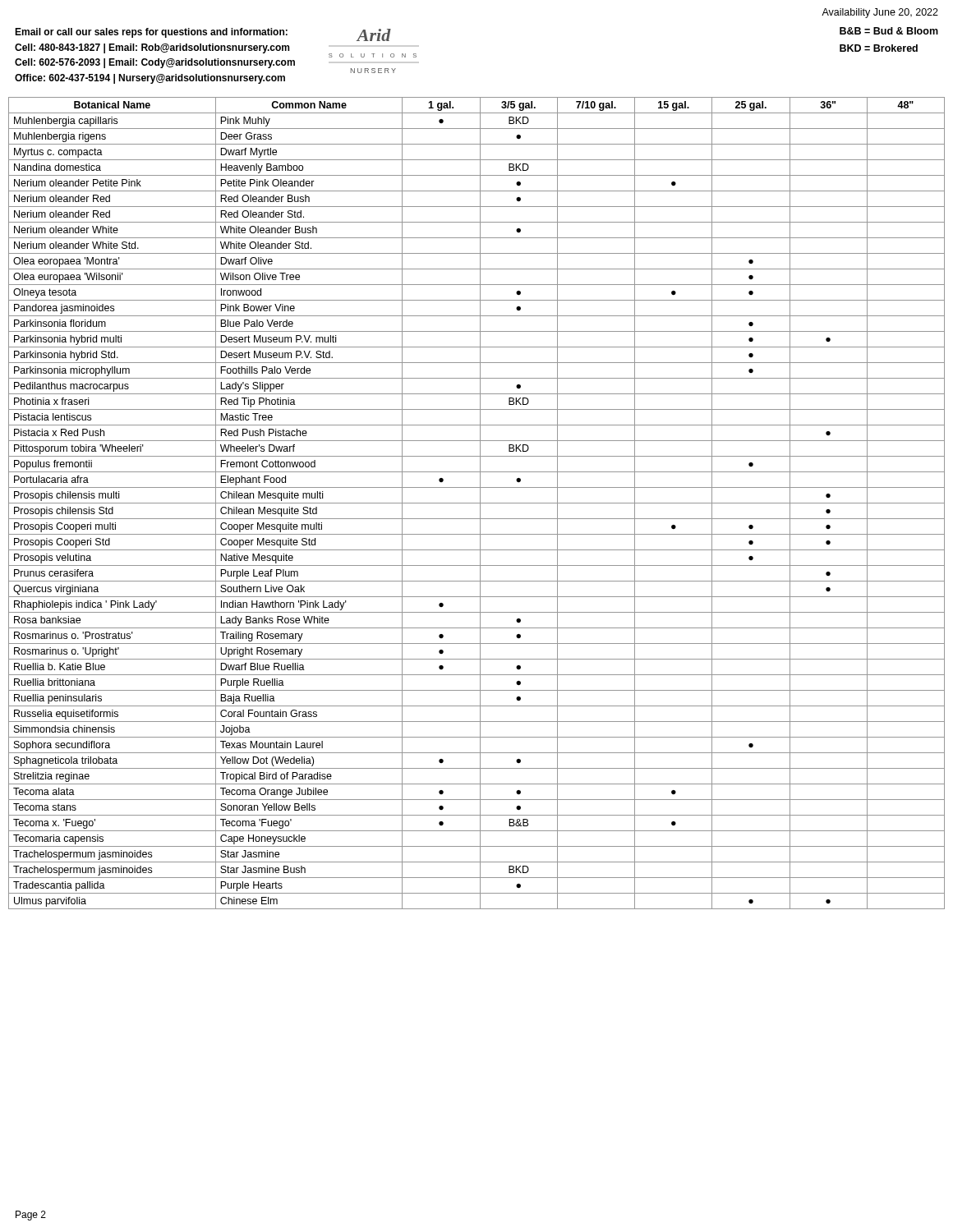Viewport: 953px width, 1232px height.
Task: Locate the logo
Action: pyautogui.click(x=374, y=52)
